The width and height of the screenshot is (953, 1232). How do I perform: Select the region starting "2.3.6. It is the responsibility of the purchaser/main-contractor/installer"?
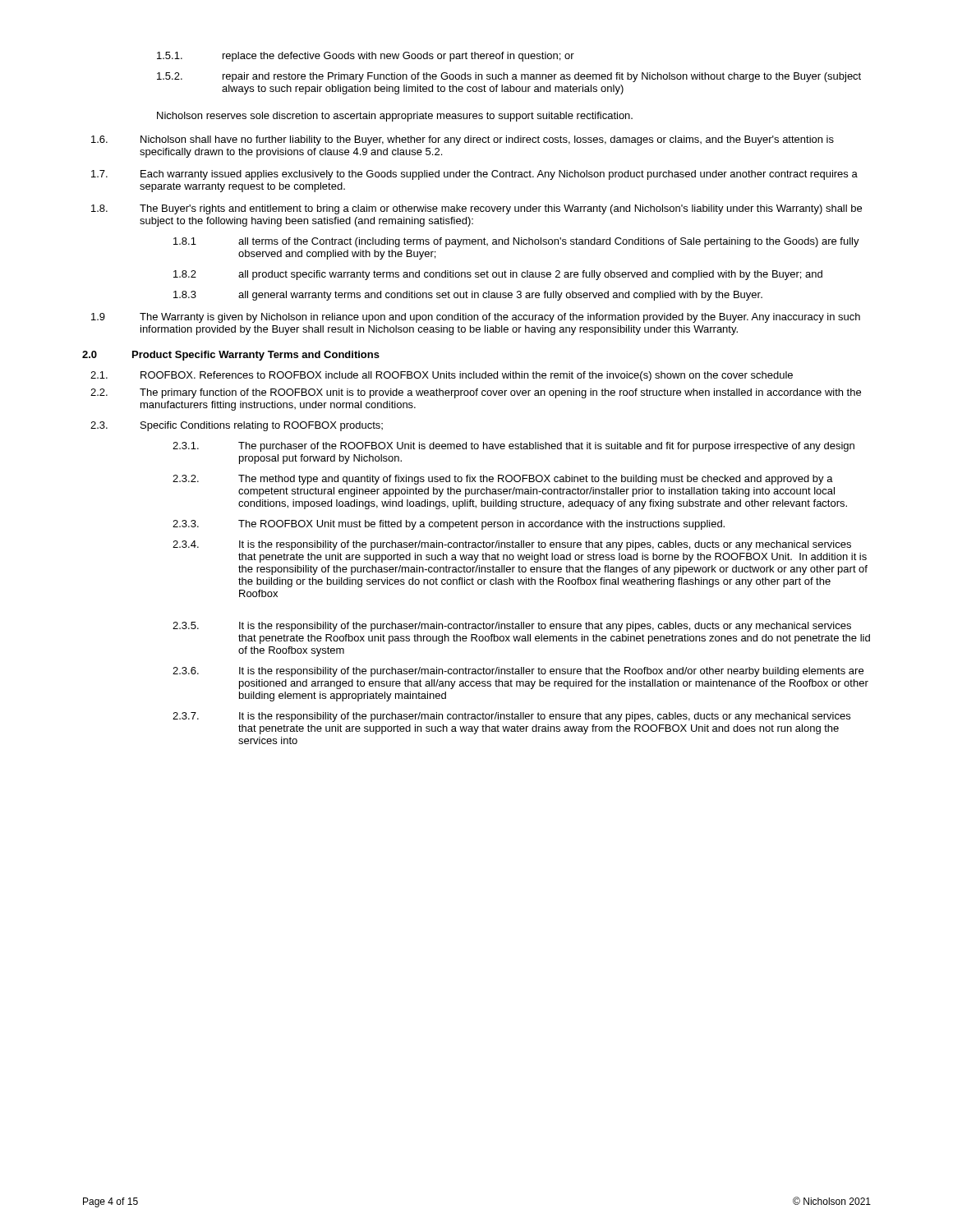pos(522,683)
